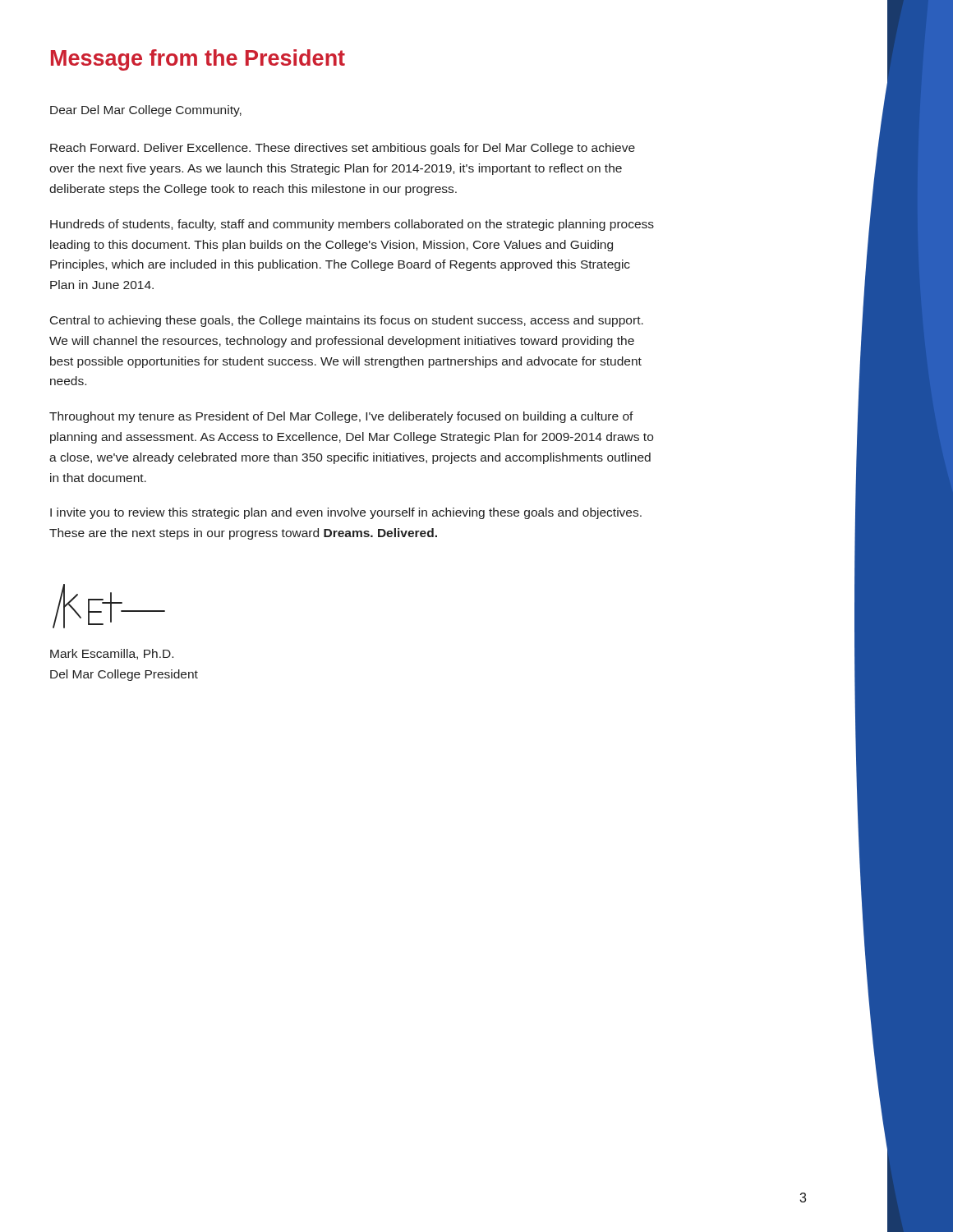Find the passage starting "Dear Del Mar College Community,"
This screenshot has width=953, height=1232.
(146, 110)
